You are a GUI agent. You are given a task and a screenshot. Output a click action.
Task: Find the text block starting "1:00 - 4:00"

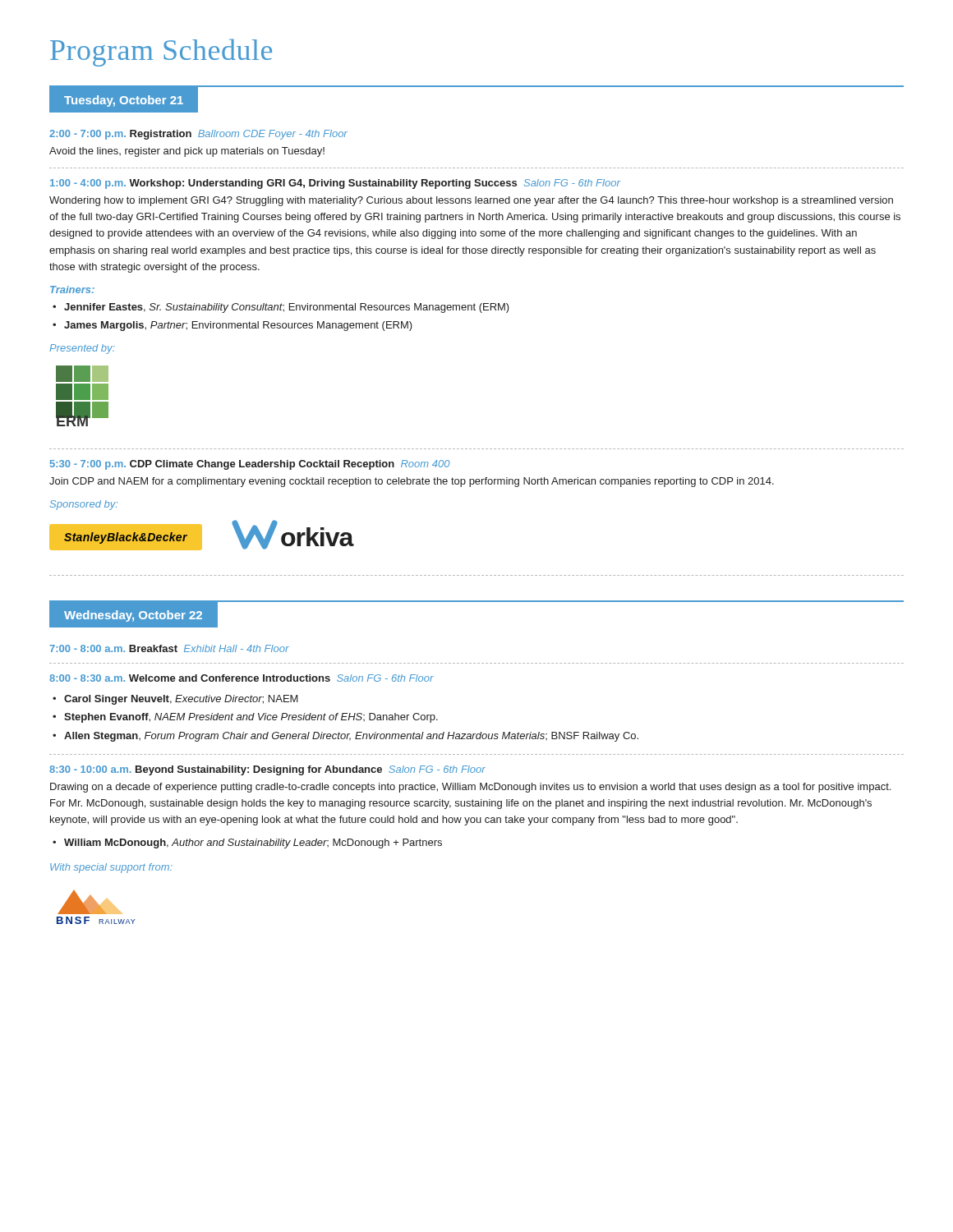pyautogui.click(x=476, y=306)
